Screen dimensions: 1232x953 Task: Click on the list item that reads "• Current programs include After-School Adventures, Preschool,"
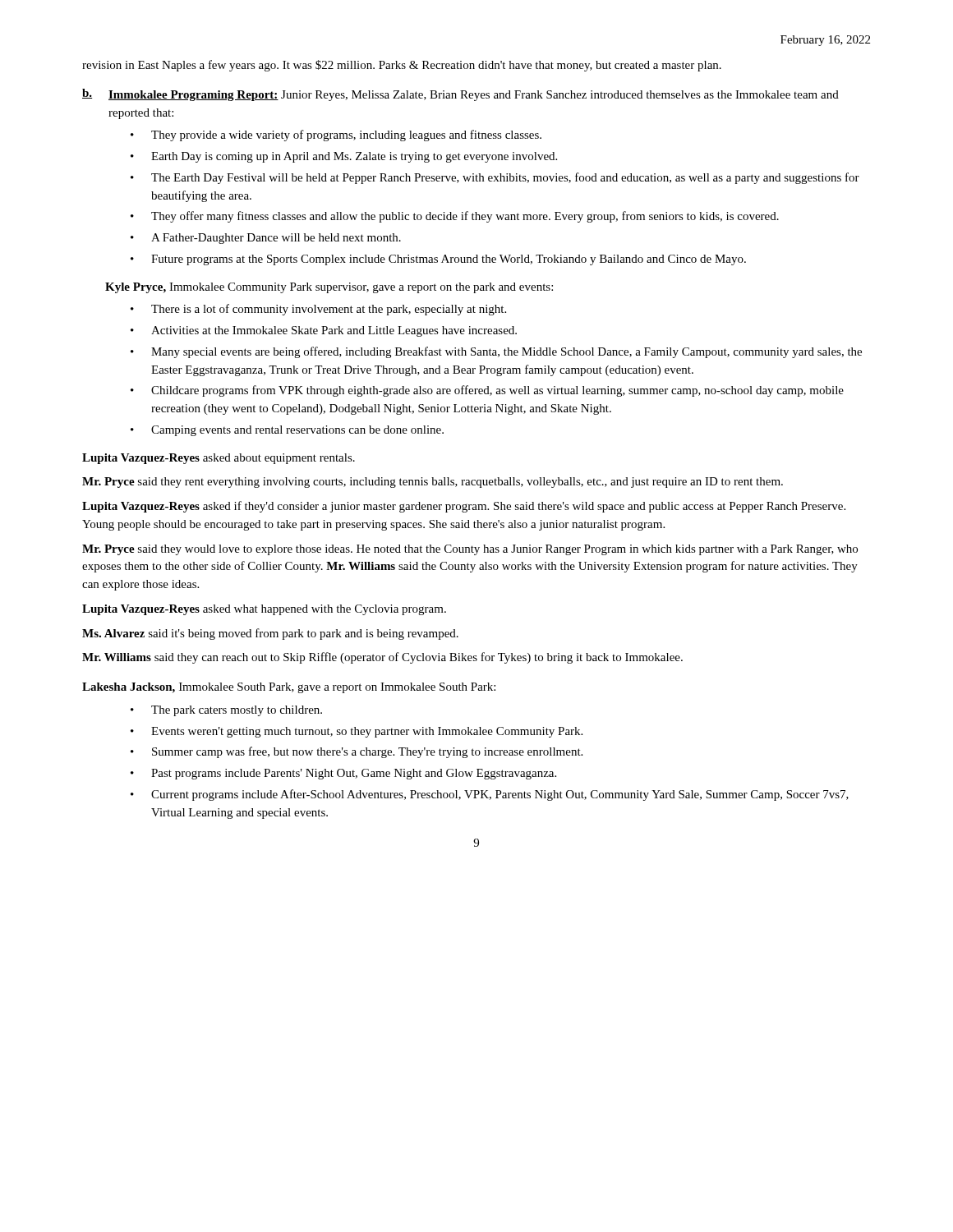click(x=500, y=804)
